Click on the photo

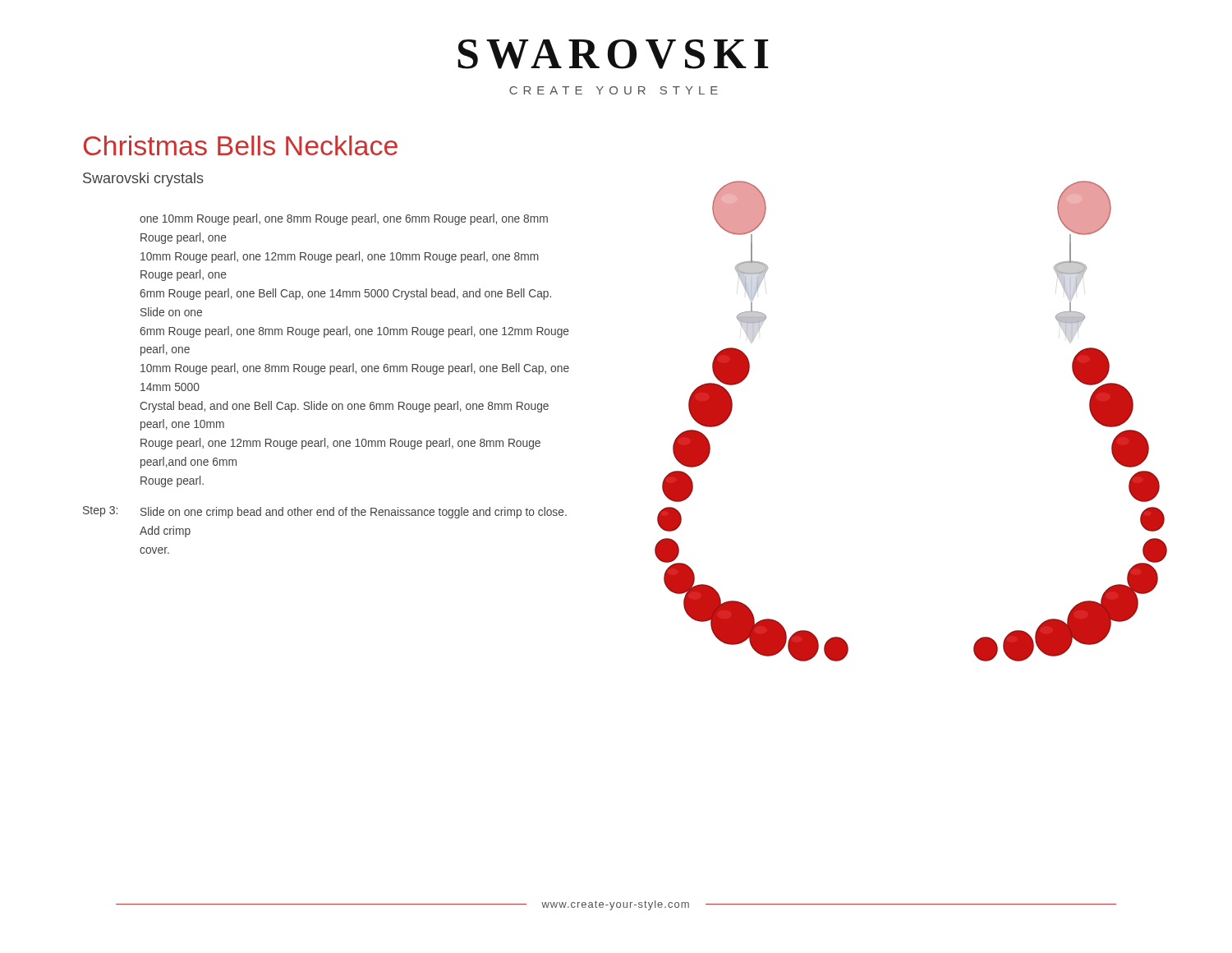point(903,427)
